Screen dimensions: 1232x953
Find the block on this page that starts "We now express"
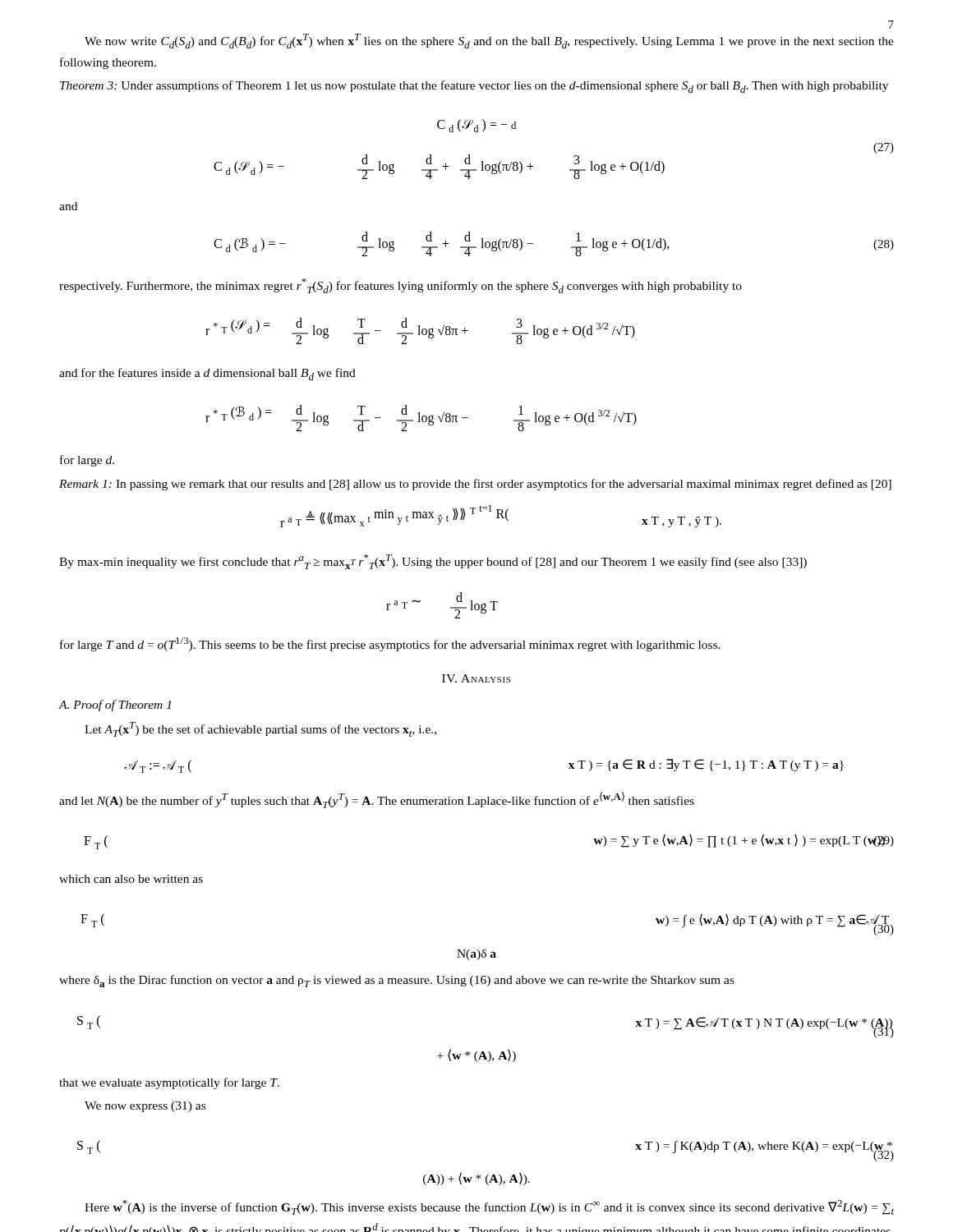point(145,1107)
